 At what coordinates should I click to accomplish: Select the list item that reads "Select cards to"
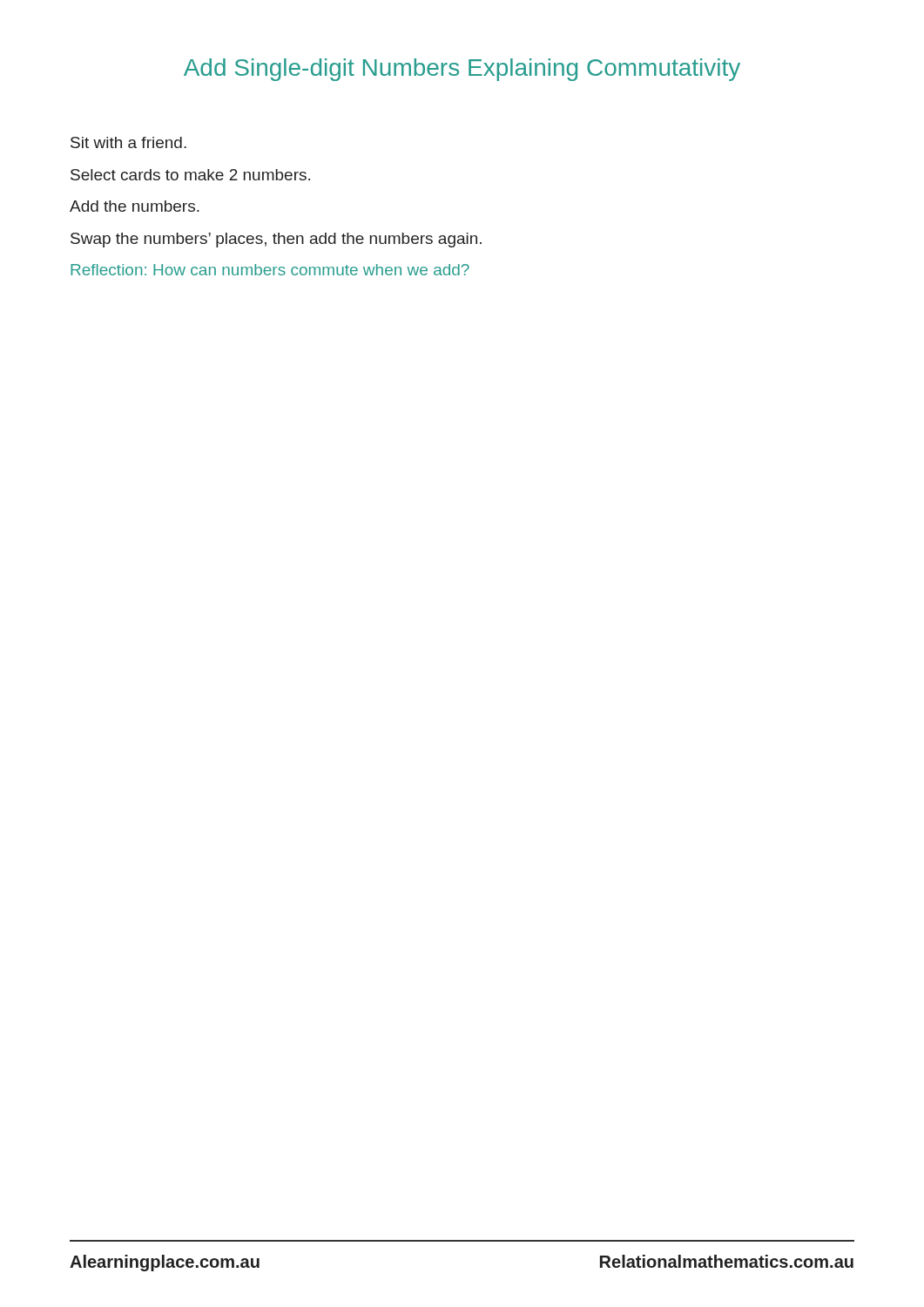click(191, 174)
